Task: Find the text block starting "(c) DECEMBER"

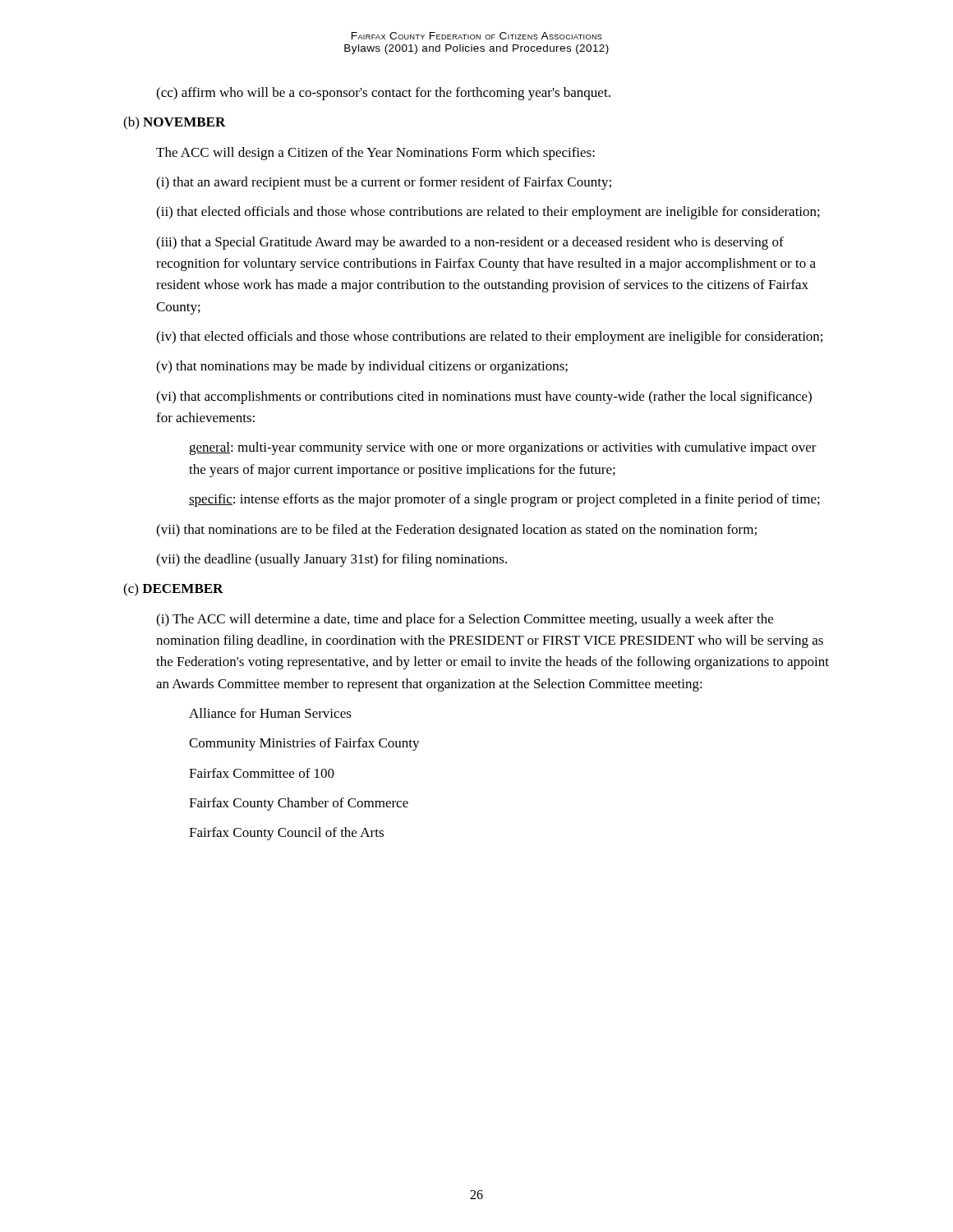Action: 173,589
